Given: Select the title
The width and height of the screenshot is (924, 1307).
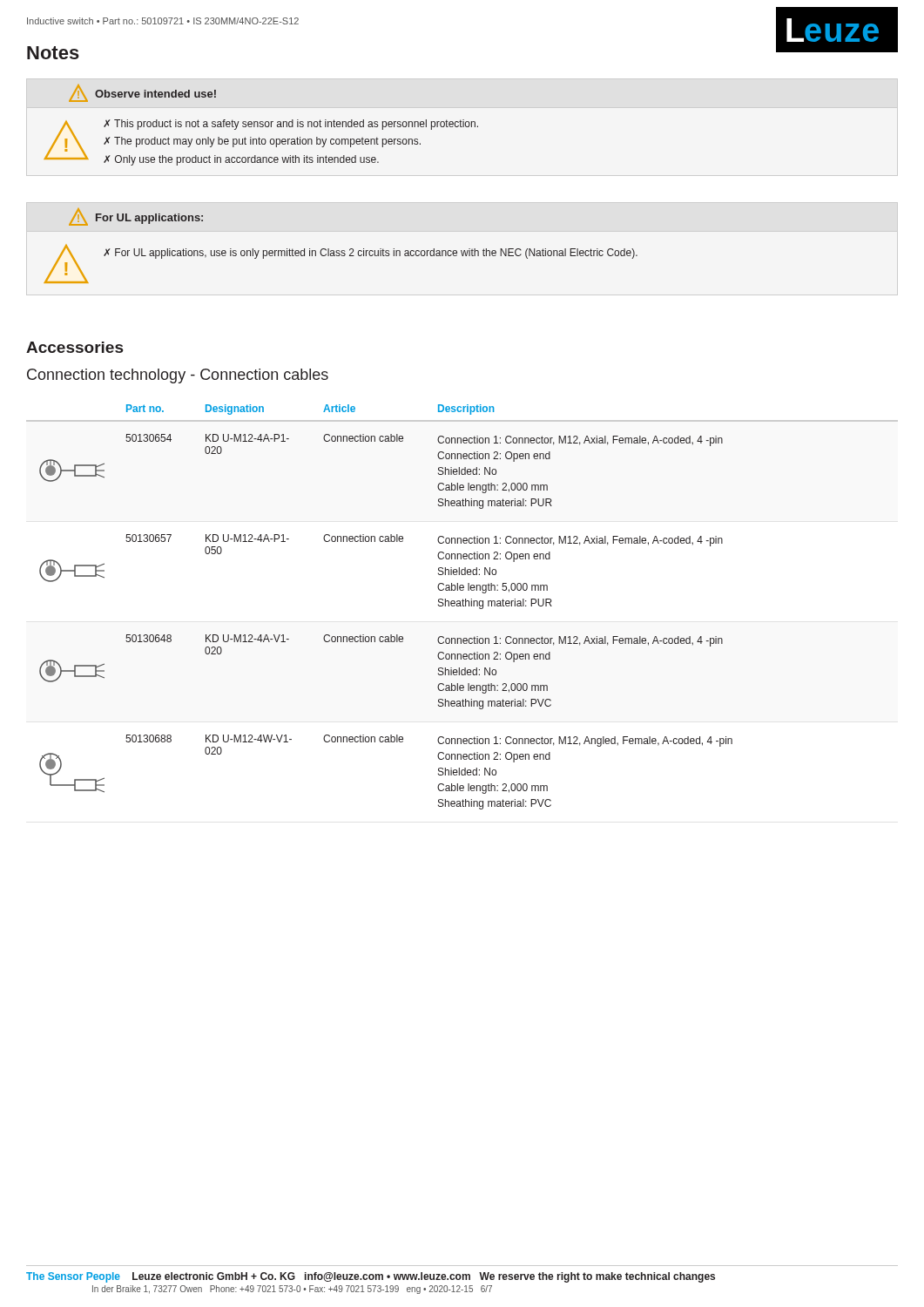Looking at the screenshot, I should (x=53, y=53).
